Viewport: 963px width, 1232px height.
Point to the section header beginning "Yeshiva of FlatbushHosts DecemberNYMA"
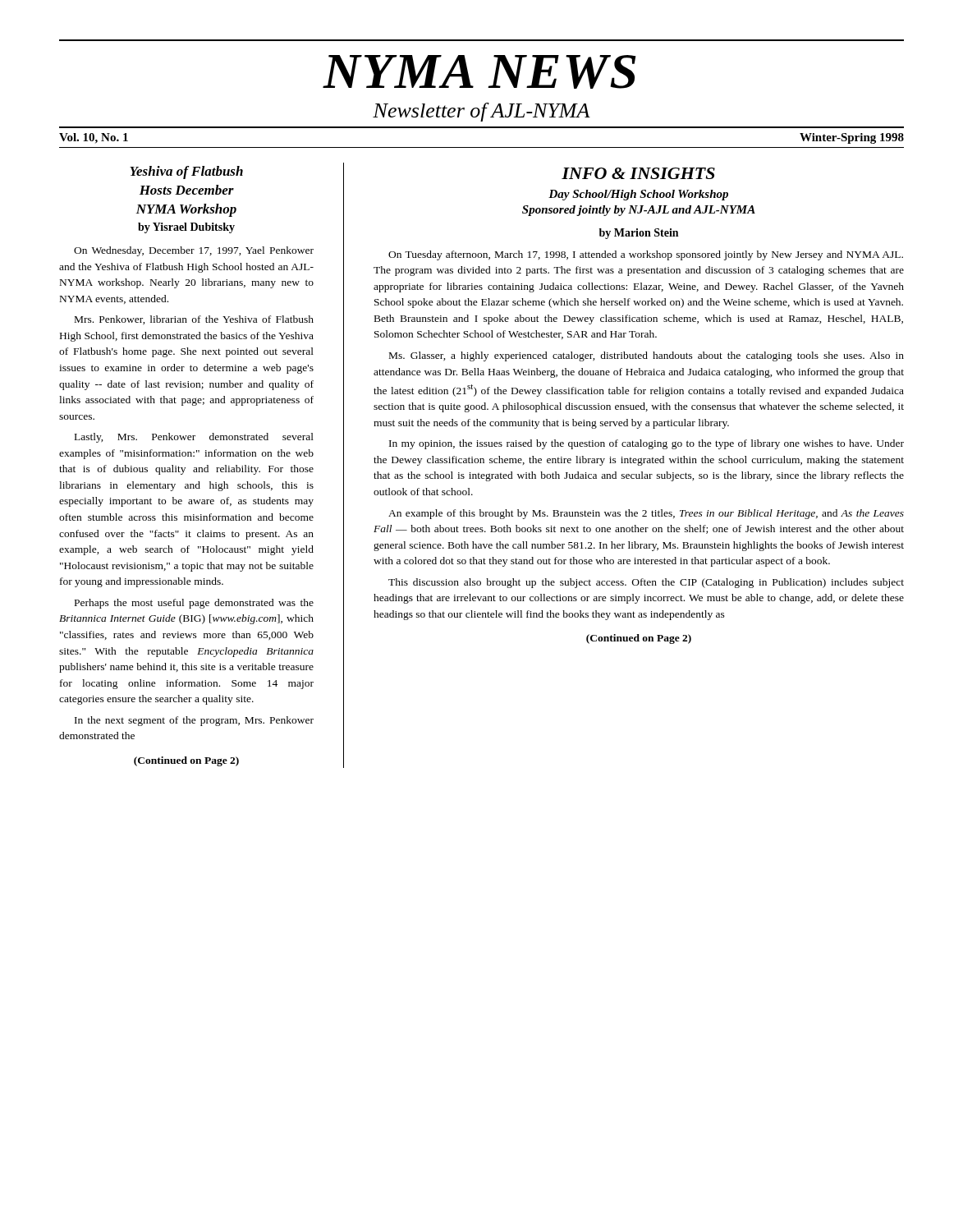186,198
